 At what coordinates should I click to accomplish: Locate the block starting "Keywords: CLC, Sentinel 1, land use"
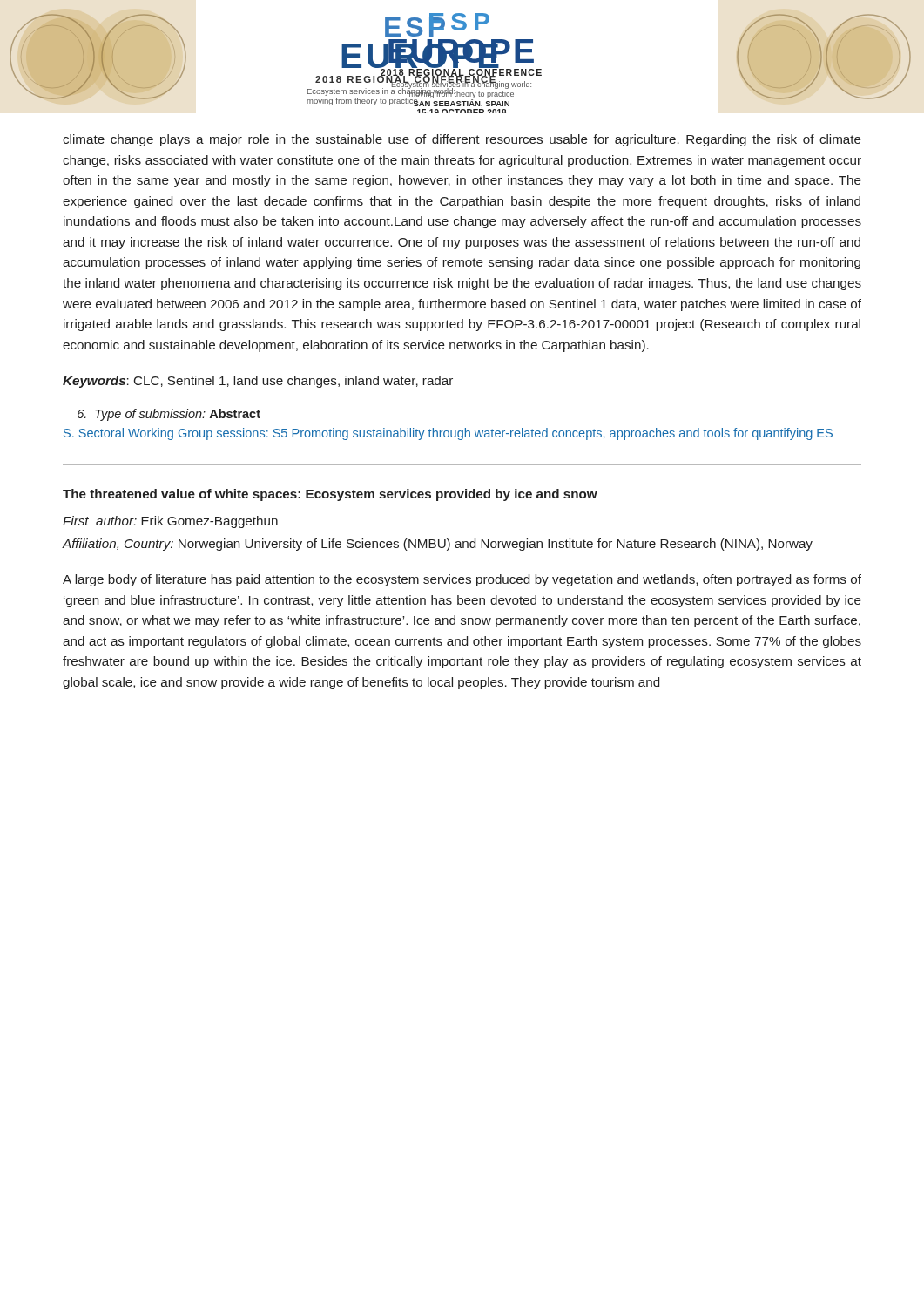[258, 381]
